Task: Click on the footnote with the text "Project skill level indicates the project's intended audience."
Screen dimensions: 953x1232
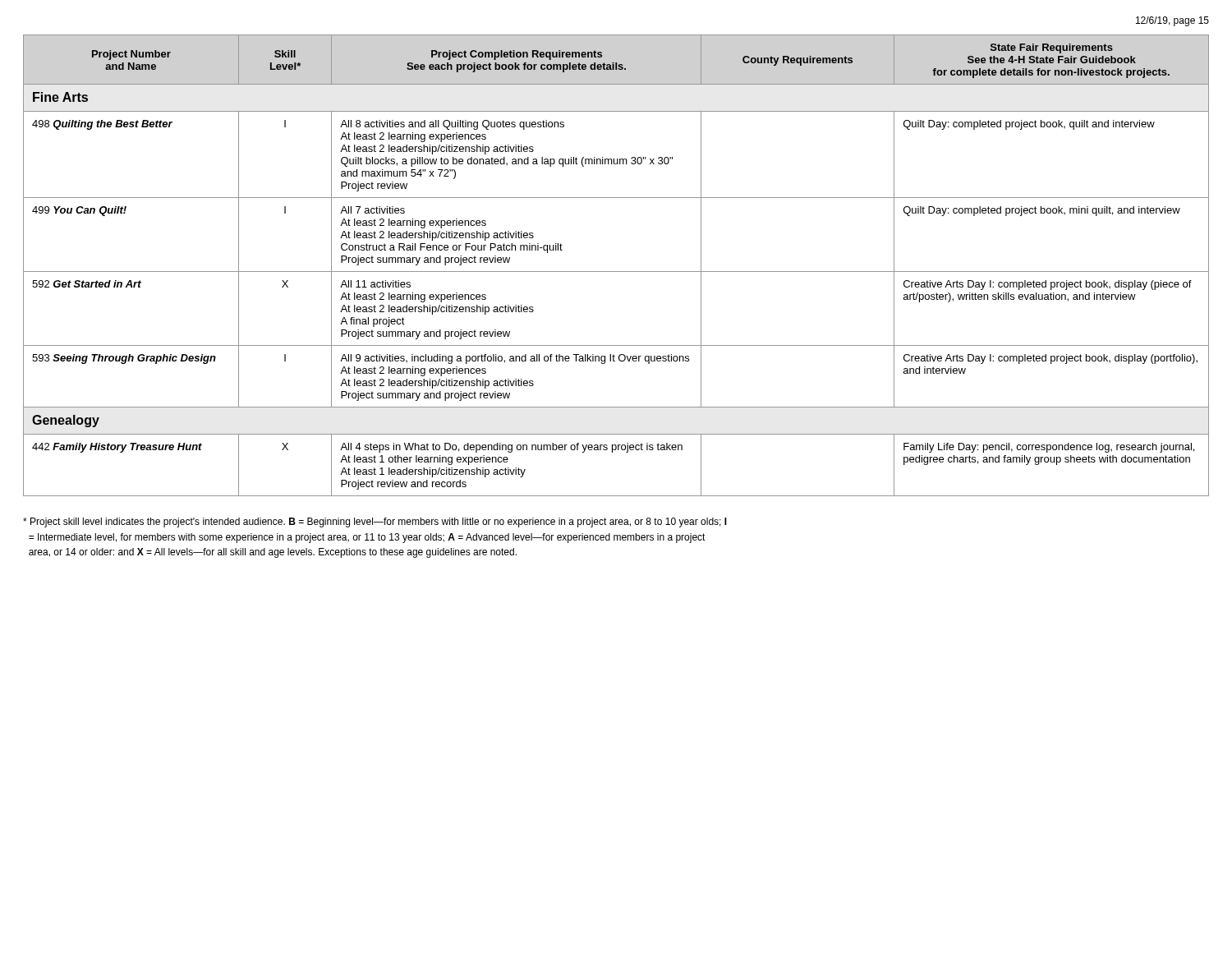Action: tap(616, 537)
